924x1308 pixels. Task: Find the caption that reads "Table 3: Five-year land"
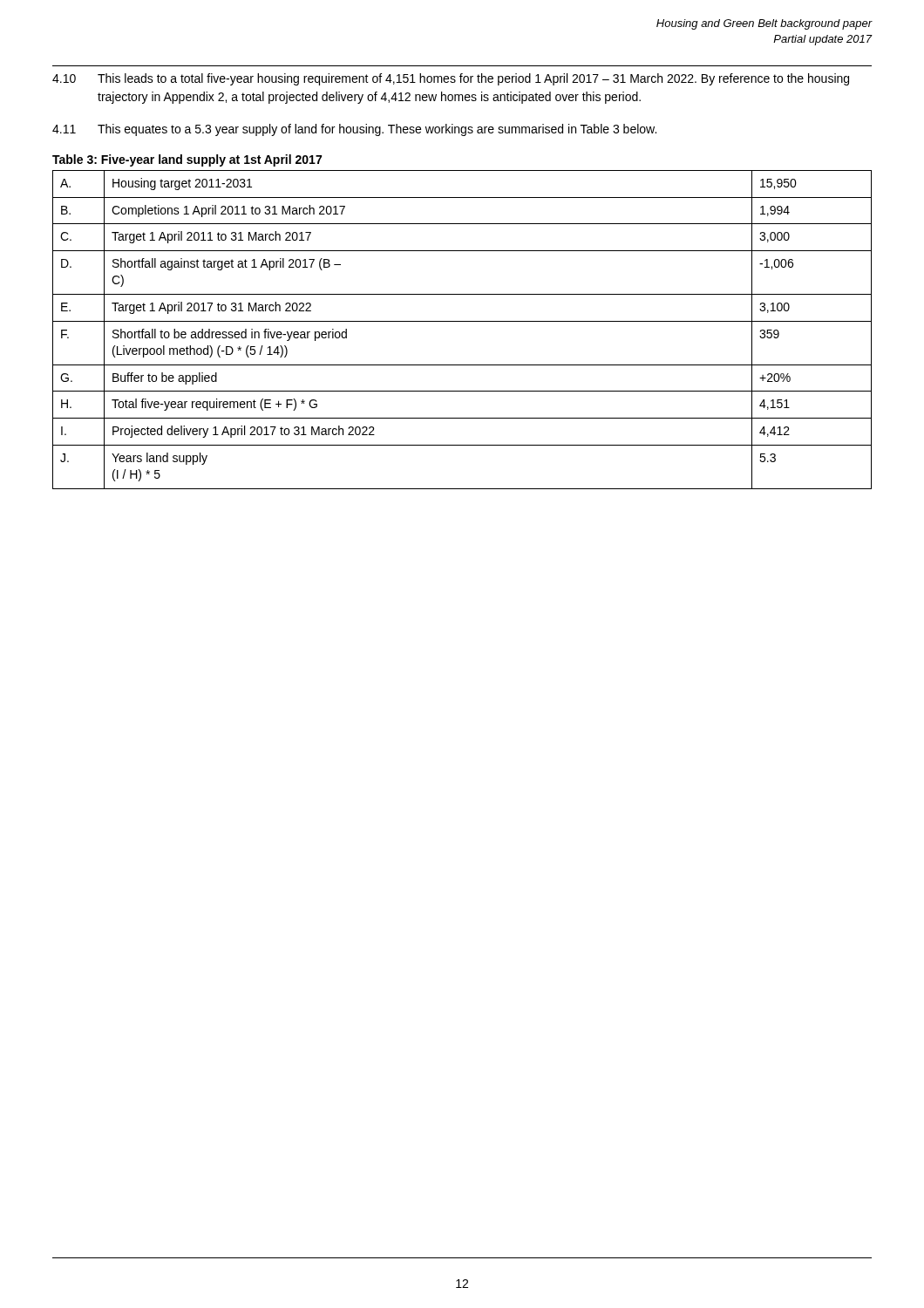pos(187,160)
